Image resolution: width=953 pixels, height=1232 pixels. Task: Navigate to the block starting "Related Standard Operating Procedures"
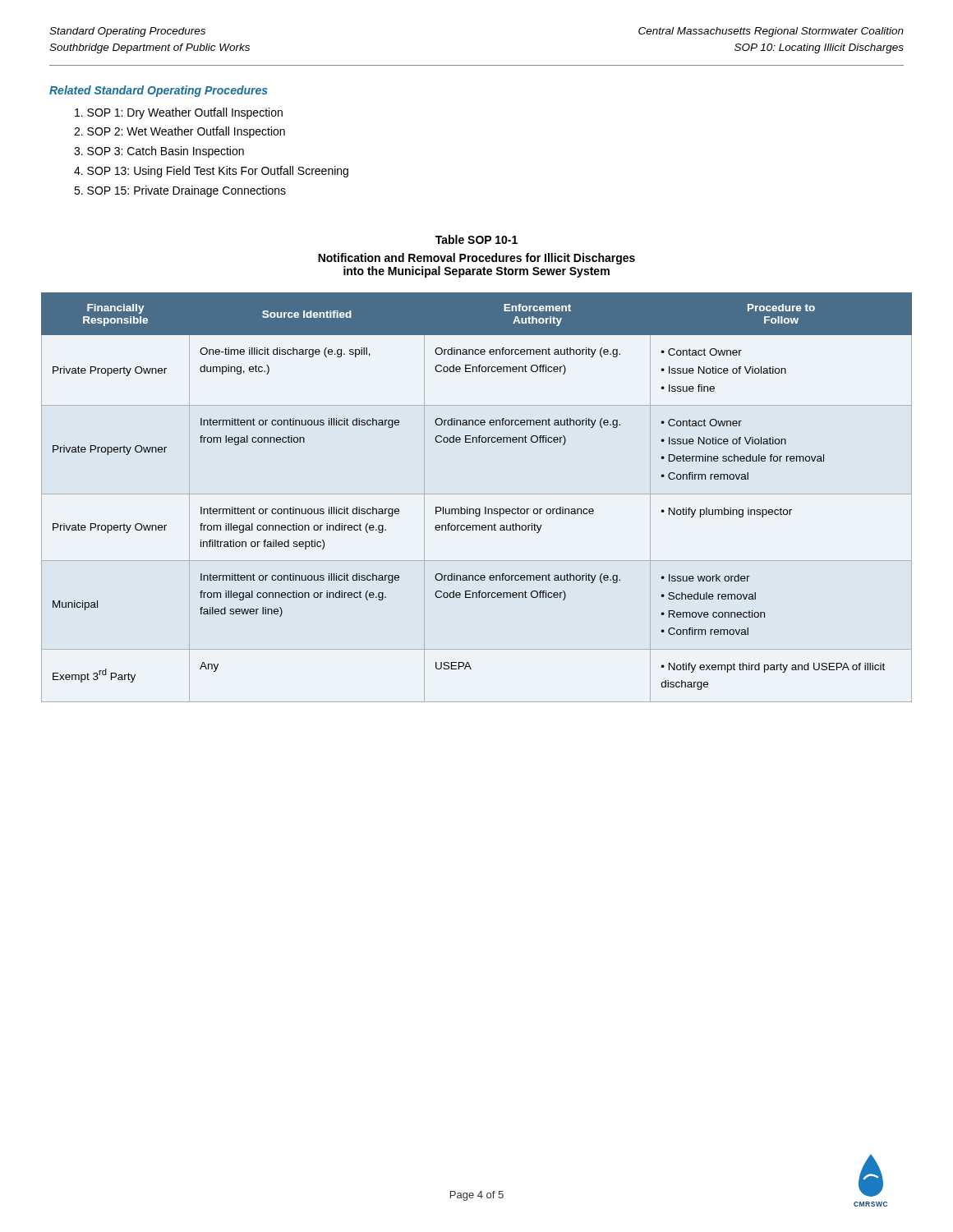159,90
